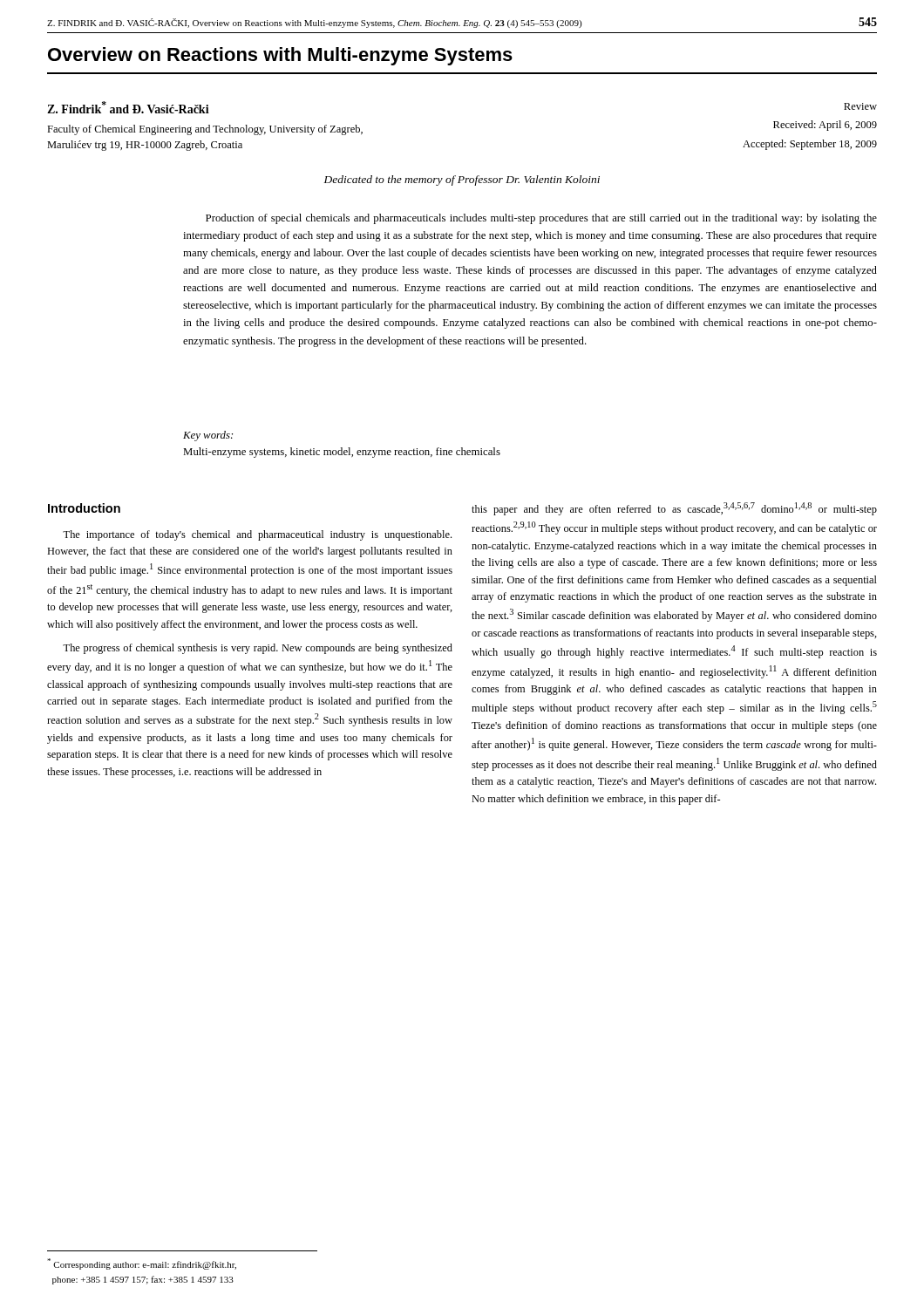
Task: Click on the text block that reads "Production of special chemicals"
Action: point(530,279)
